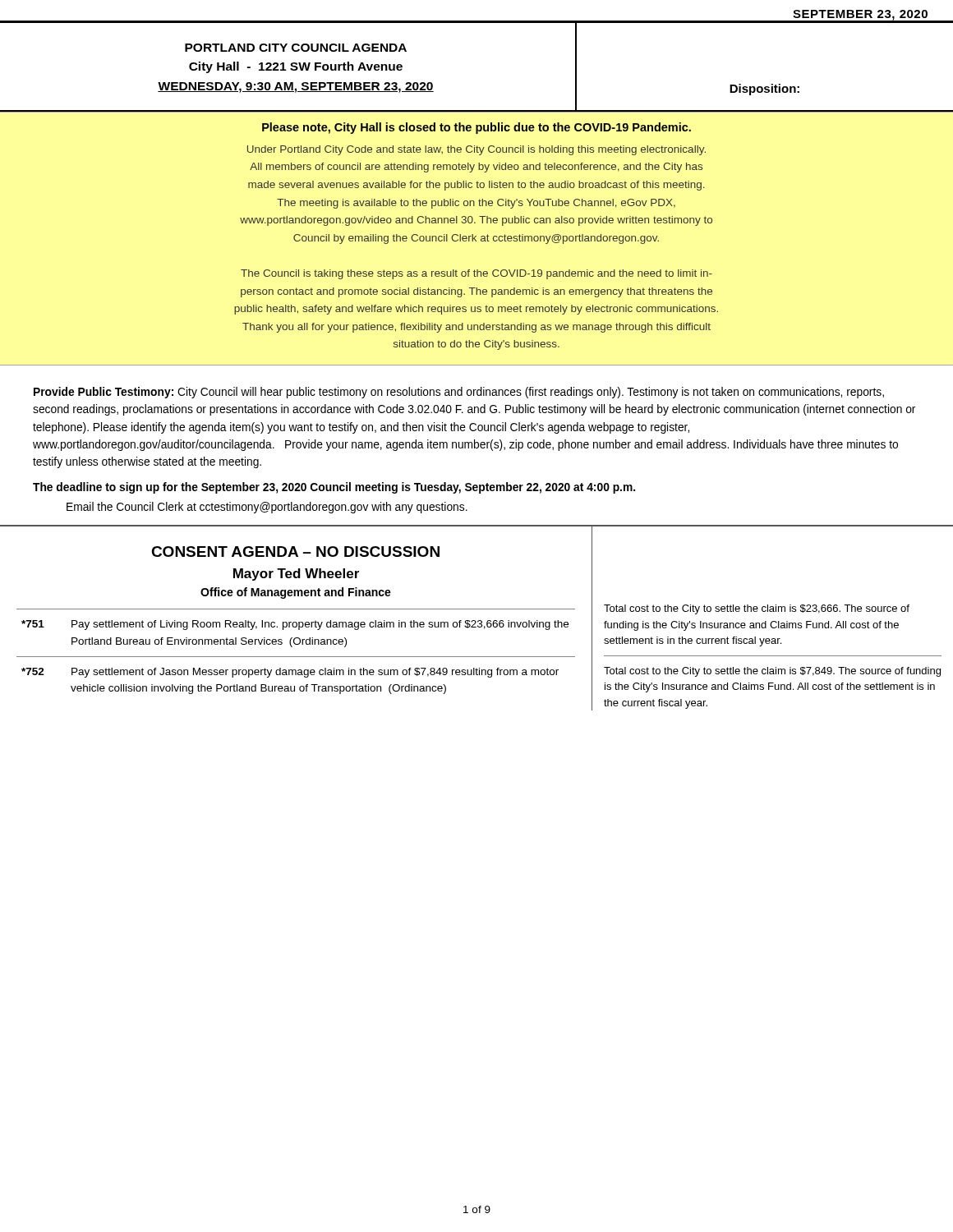
Task: Locate the text block with the text "Email the Council Clerk at cctestimony@portlandoregon.gov with any"
Action: pos(267,508)
